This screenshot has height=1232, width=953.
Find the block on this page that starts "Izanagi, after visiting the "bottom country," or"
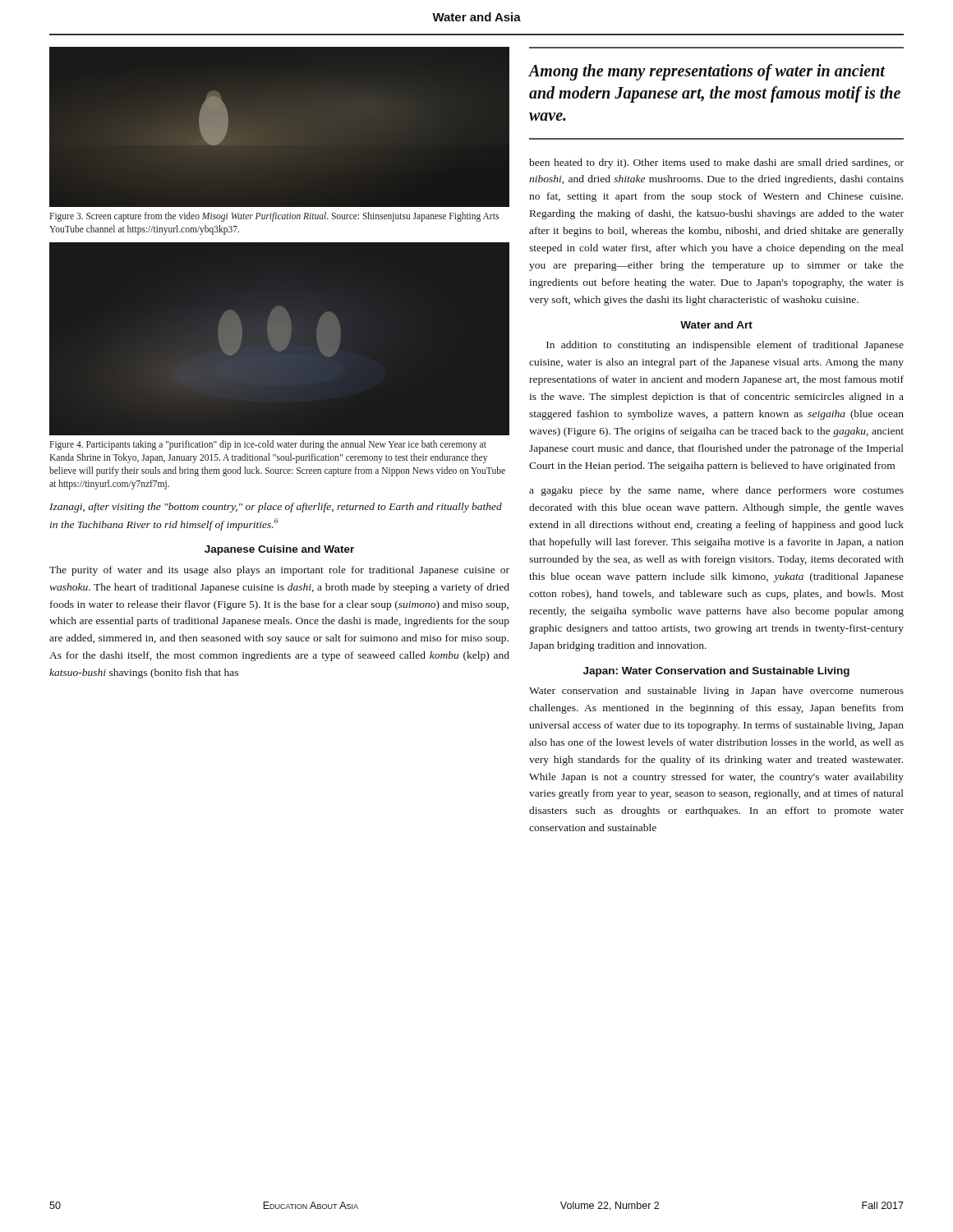tap(276, 515)
